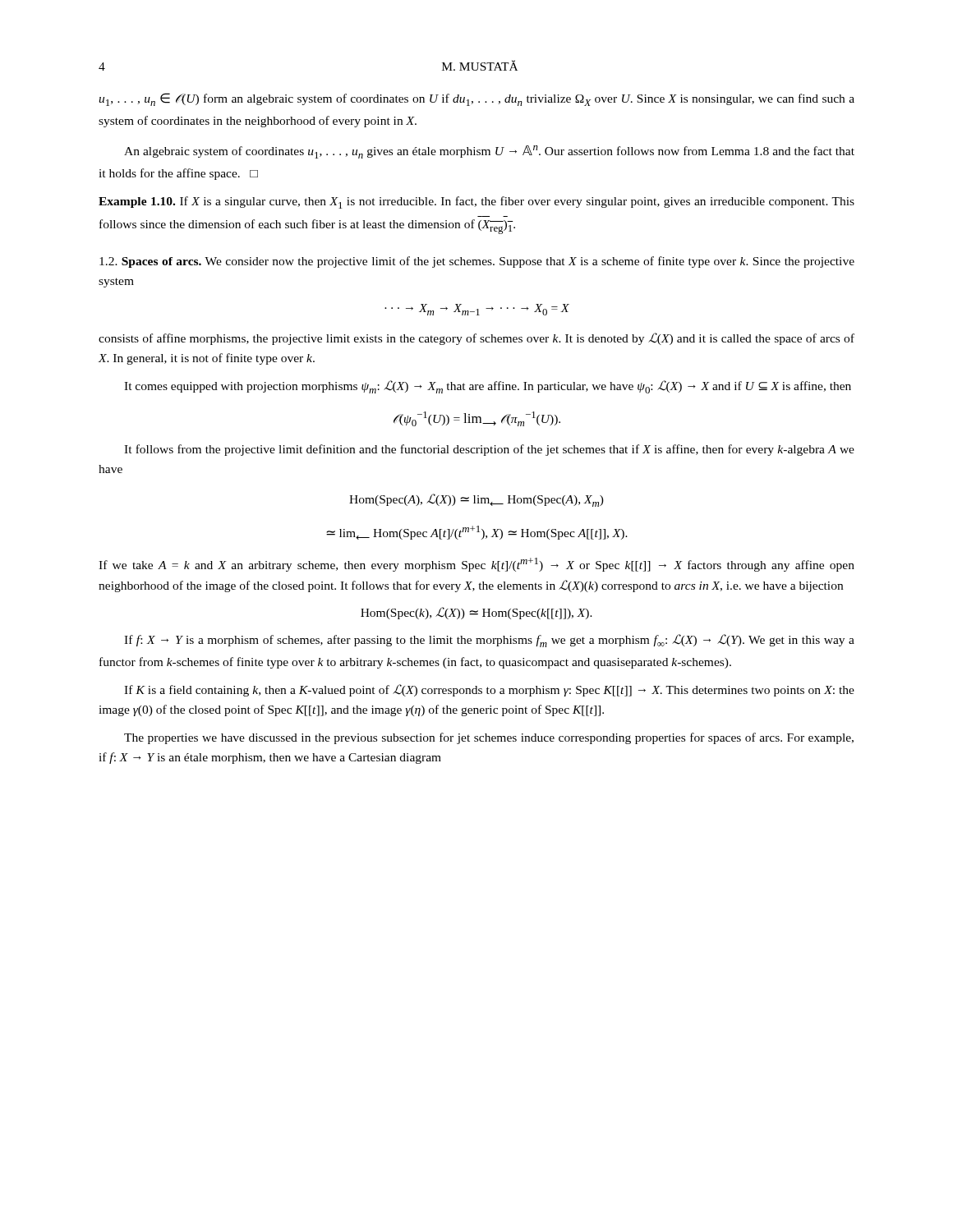
Task: Where is the passage that starts "u1, . . . , un ∈"?
Action: coord(476,110)
